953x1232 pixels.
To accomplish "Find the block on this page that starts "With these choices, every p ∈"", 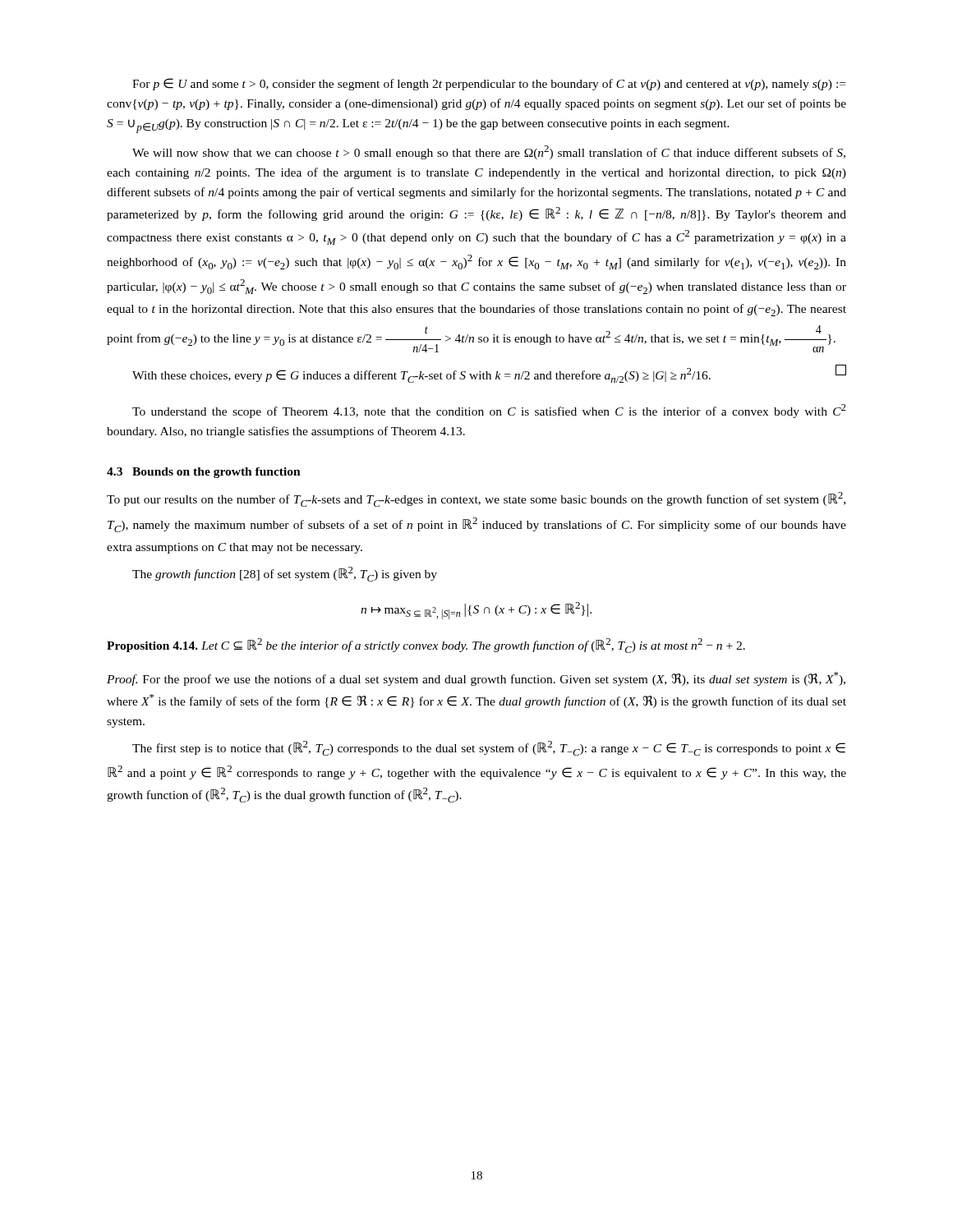I will click(476, 375).
